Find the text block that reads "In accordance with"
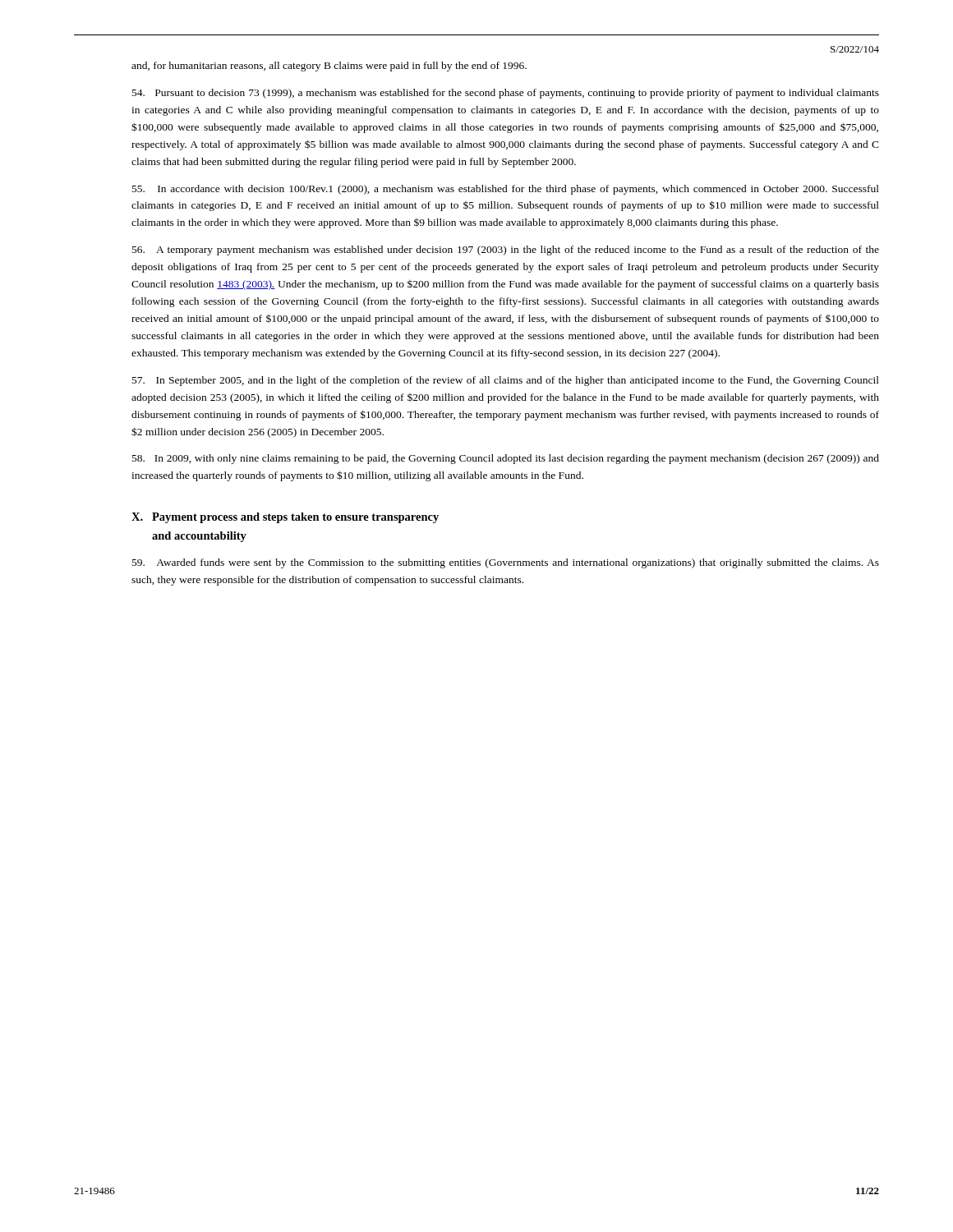 click(x=505, y=205)
